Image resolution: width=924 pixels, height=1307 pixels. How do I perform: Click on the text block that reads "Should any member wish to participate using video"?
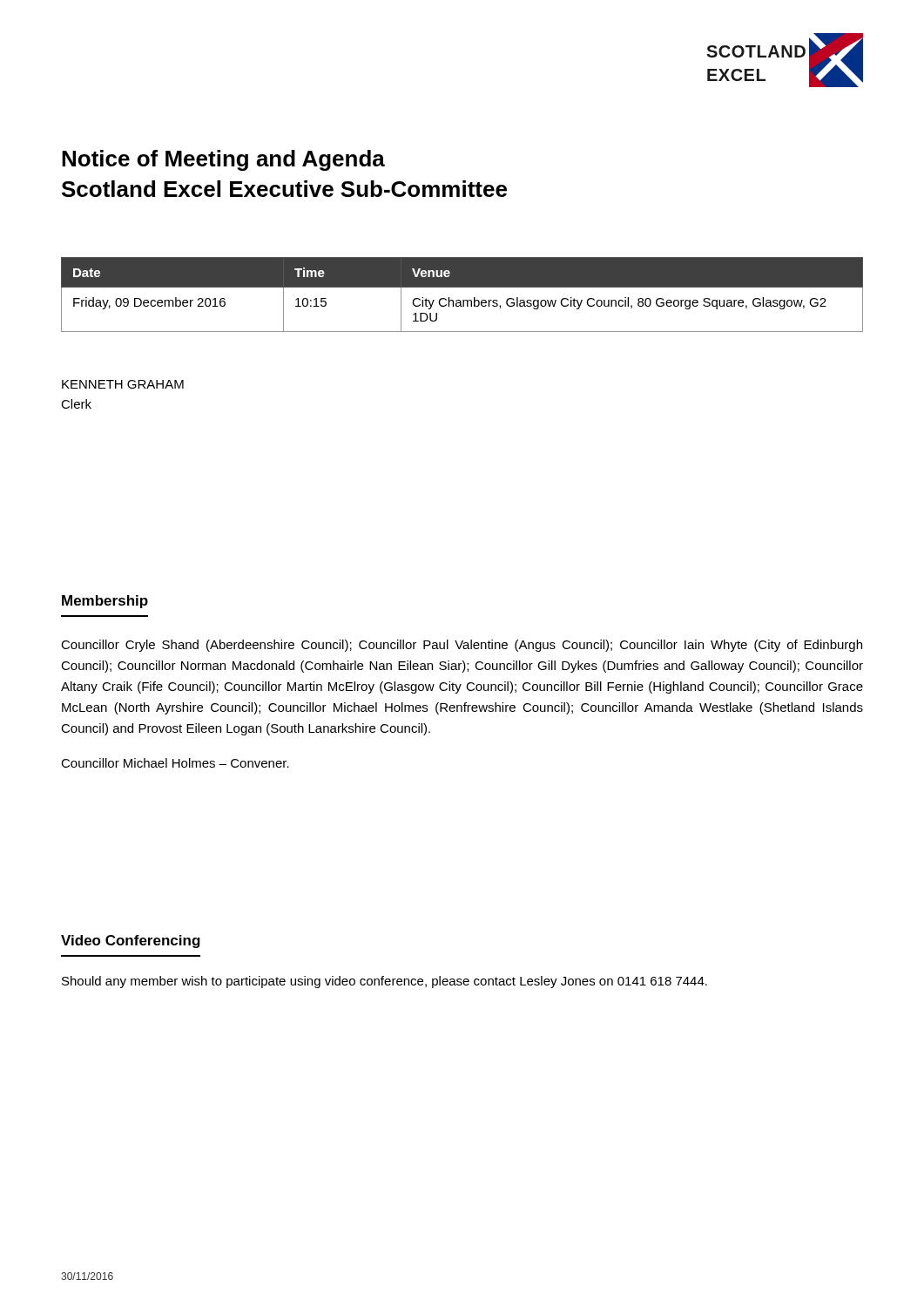462,981
